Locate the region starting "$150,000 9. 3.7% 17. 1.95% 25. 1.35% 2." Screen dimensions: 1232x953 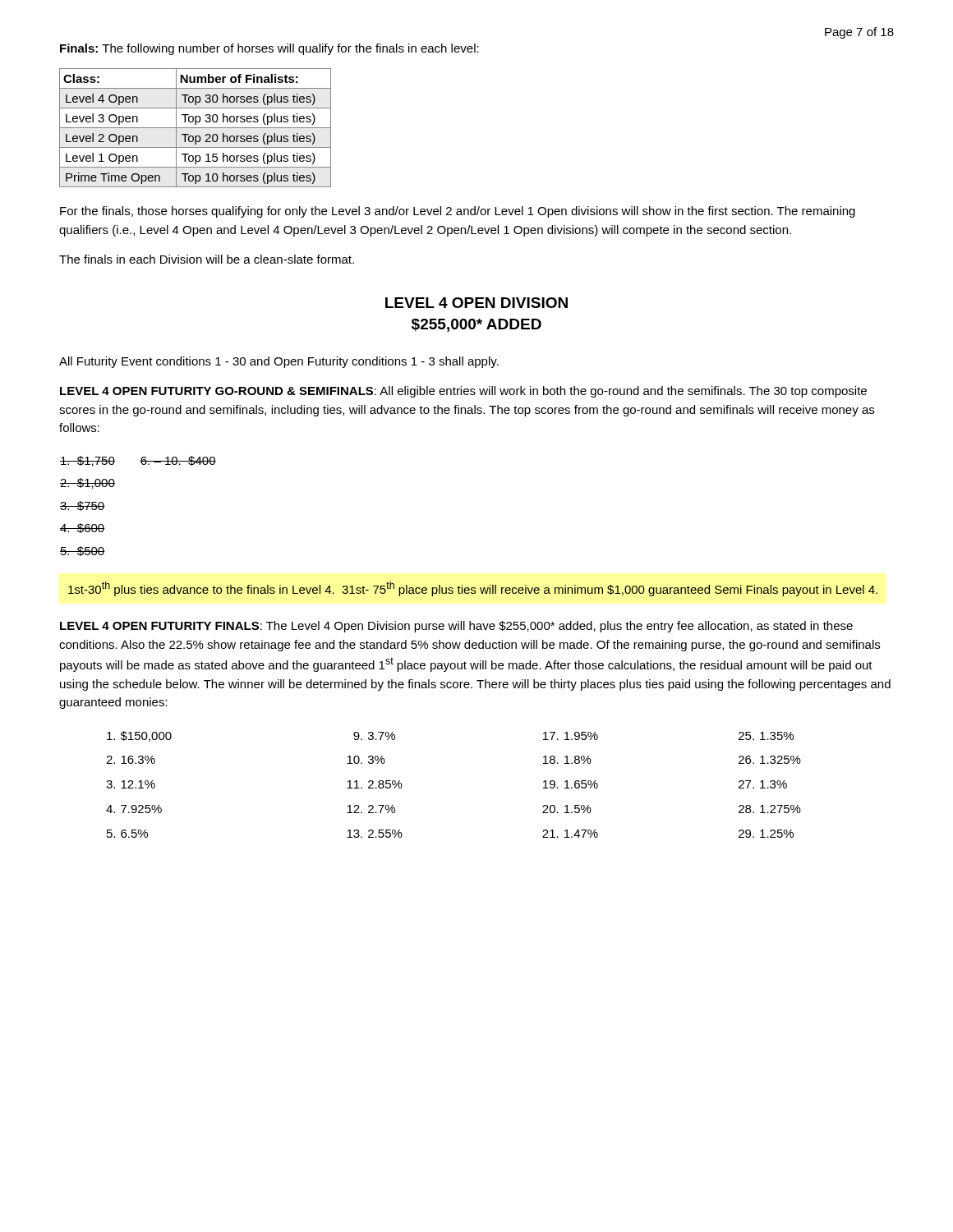pyautogui.click(x=138, y=736)
